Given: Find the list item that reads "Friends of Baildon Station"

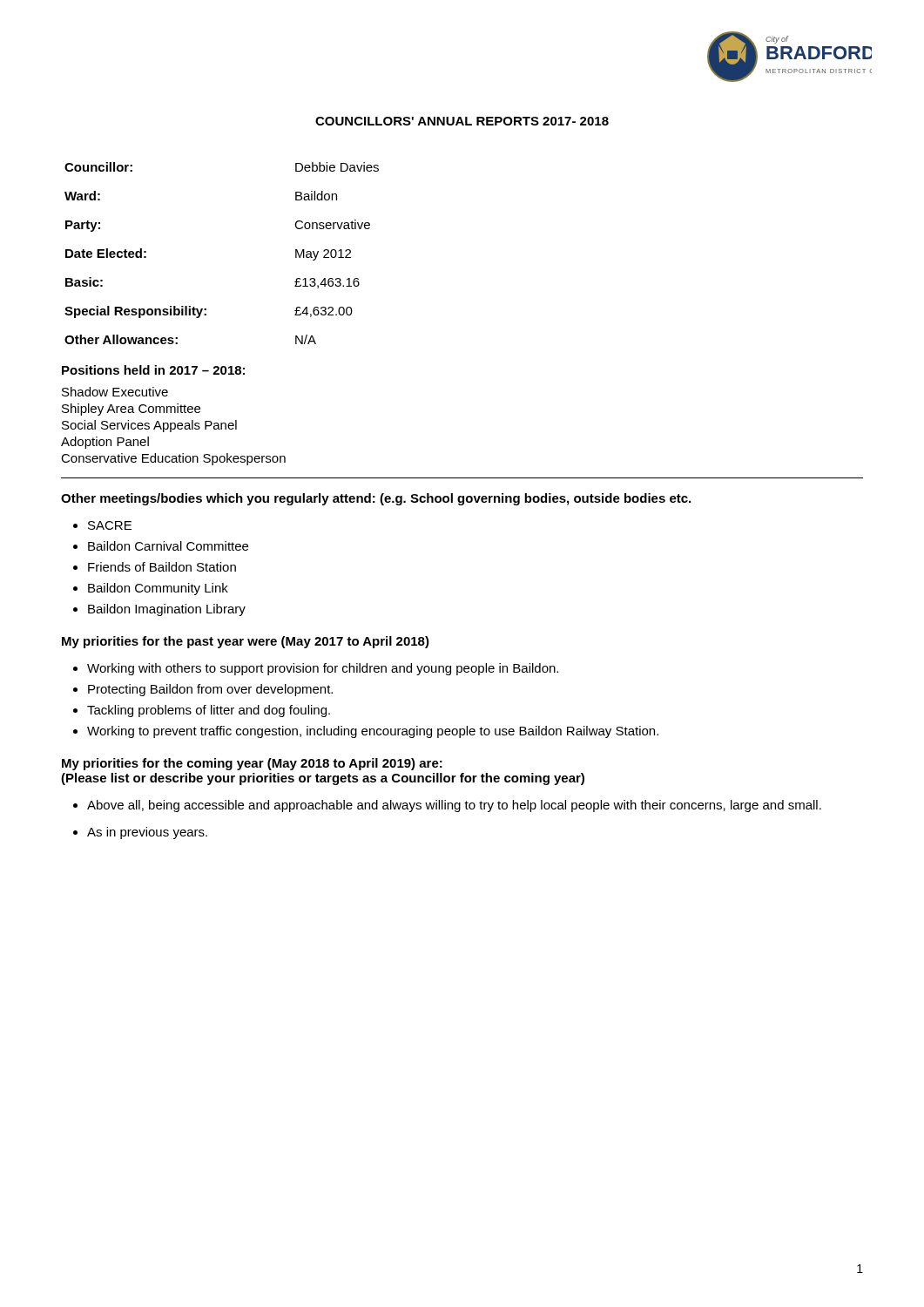Looking at the screenshot, I should click(x=162, y=567).
